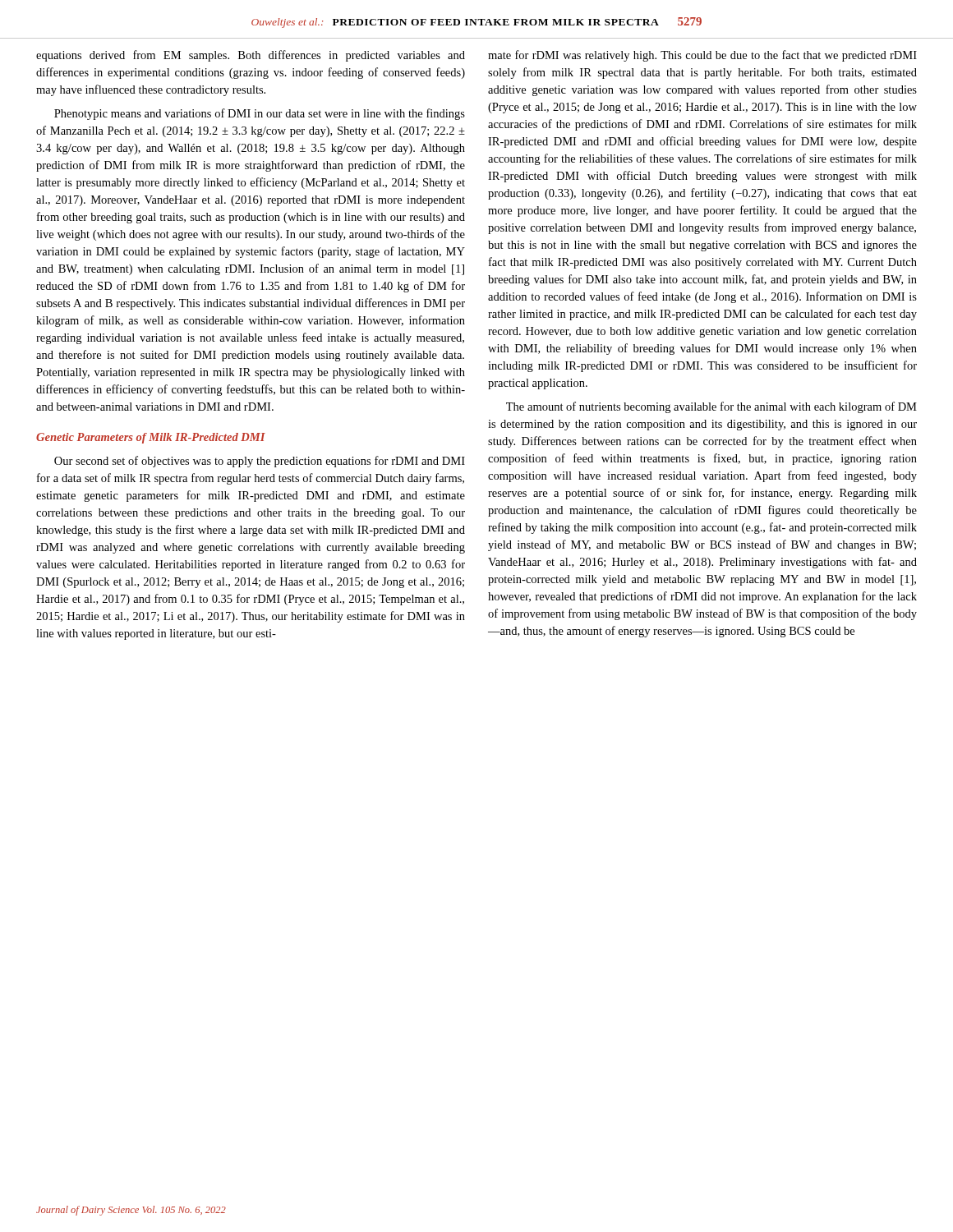
Task: Point to the passage starting "equations derived from EM samples. Both differences in"
Action: click(251, 231)
